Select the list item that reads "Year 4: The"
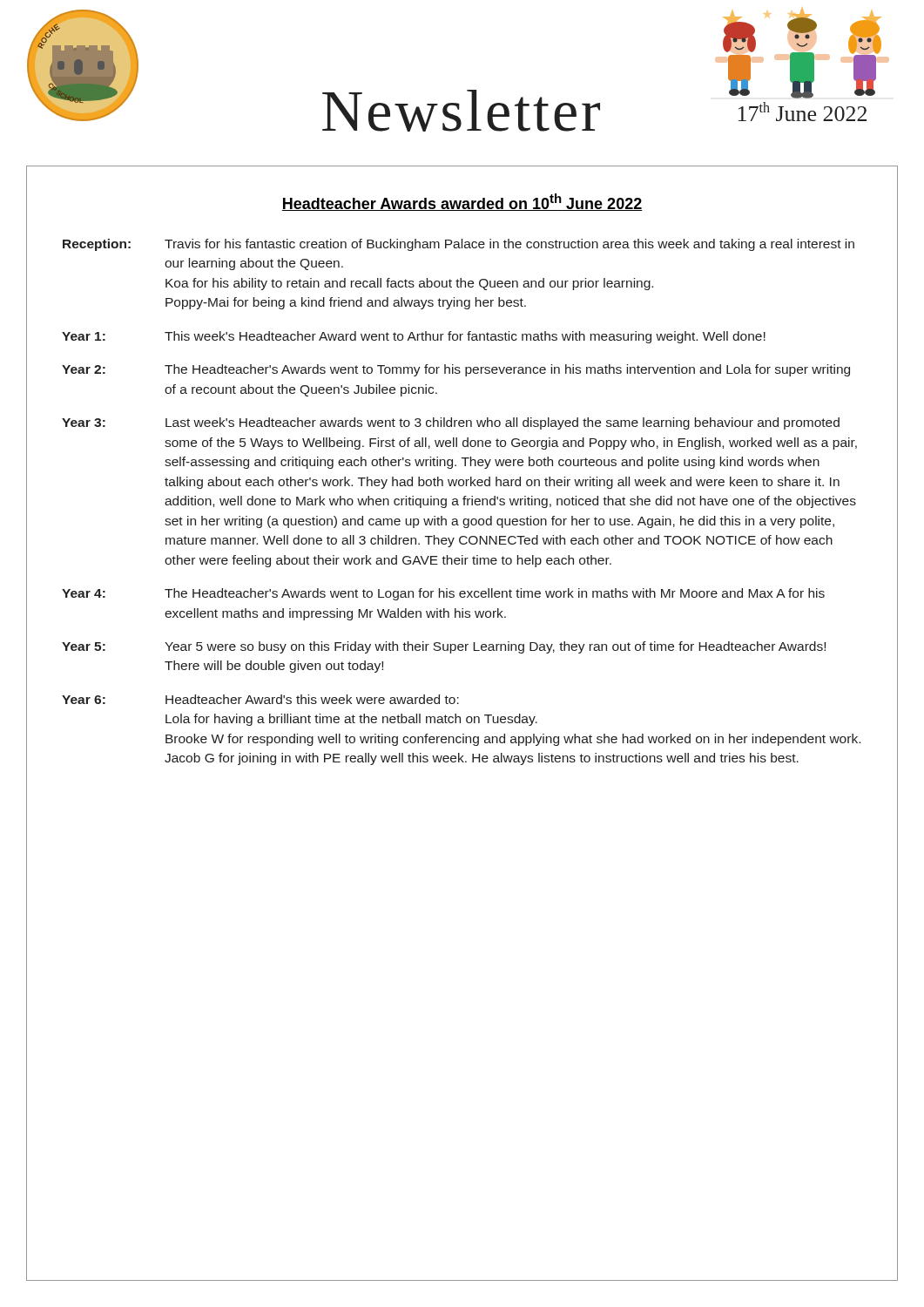This screenshot has width=924, height=1307. pos(462,603)
